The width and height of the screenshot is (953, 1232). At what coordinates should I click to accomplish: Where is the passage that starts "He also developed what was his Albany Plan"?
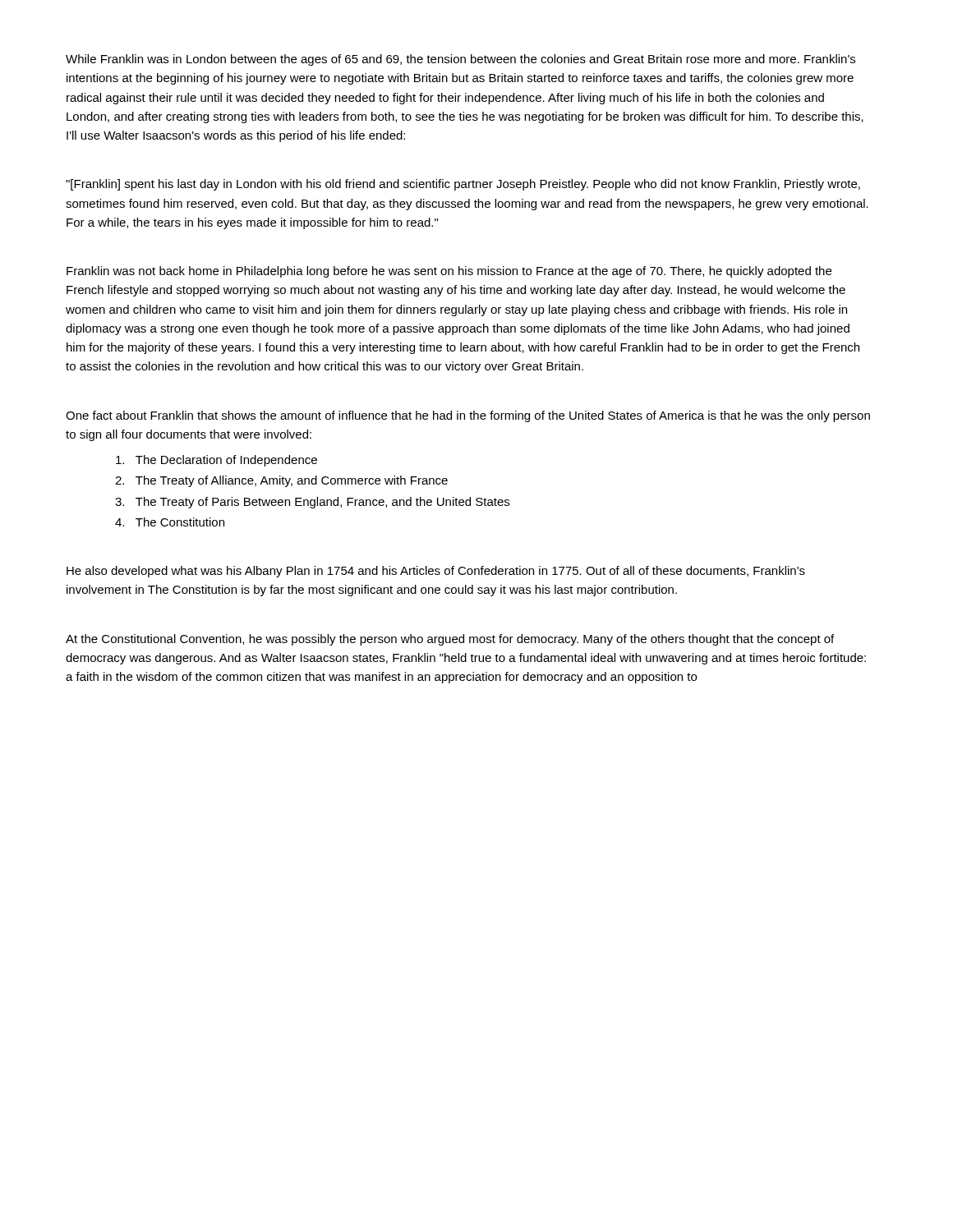point(435,580)
